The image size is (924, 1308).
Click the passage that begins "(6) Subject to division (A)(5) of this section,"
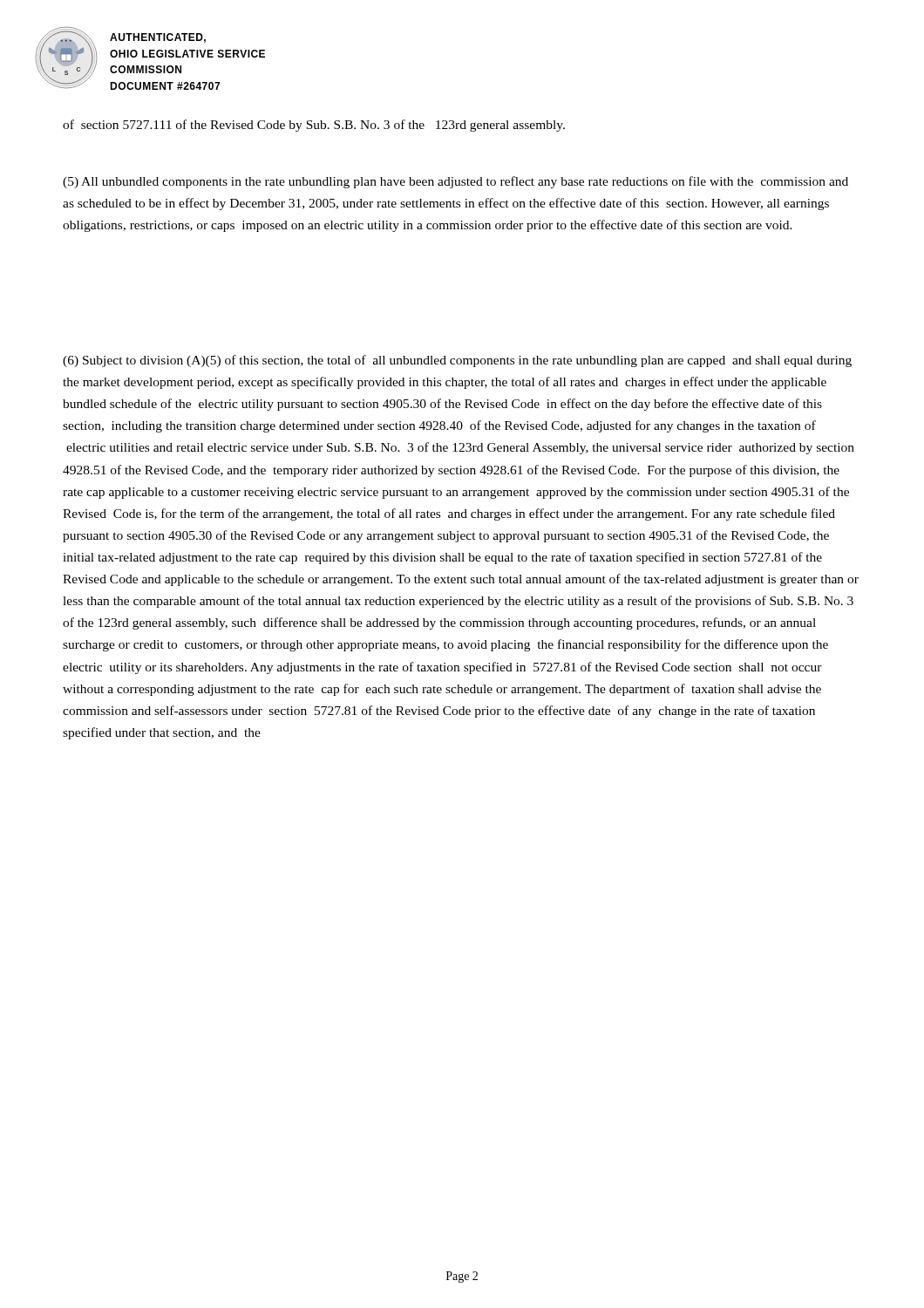(x=461, y=546)
